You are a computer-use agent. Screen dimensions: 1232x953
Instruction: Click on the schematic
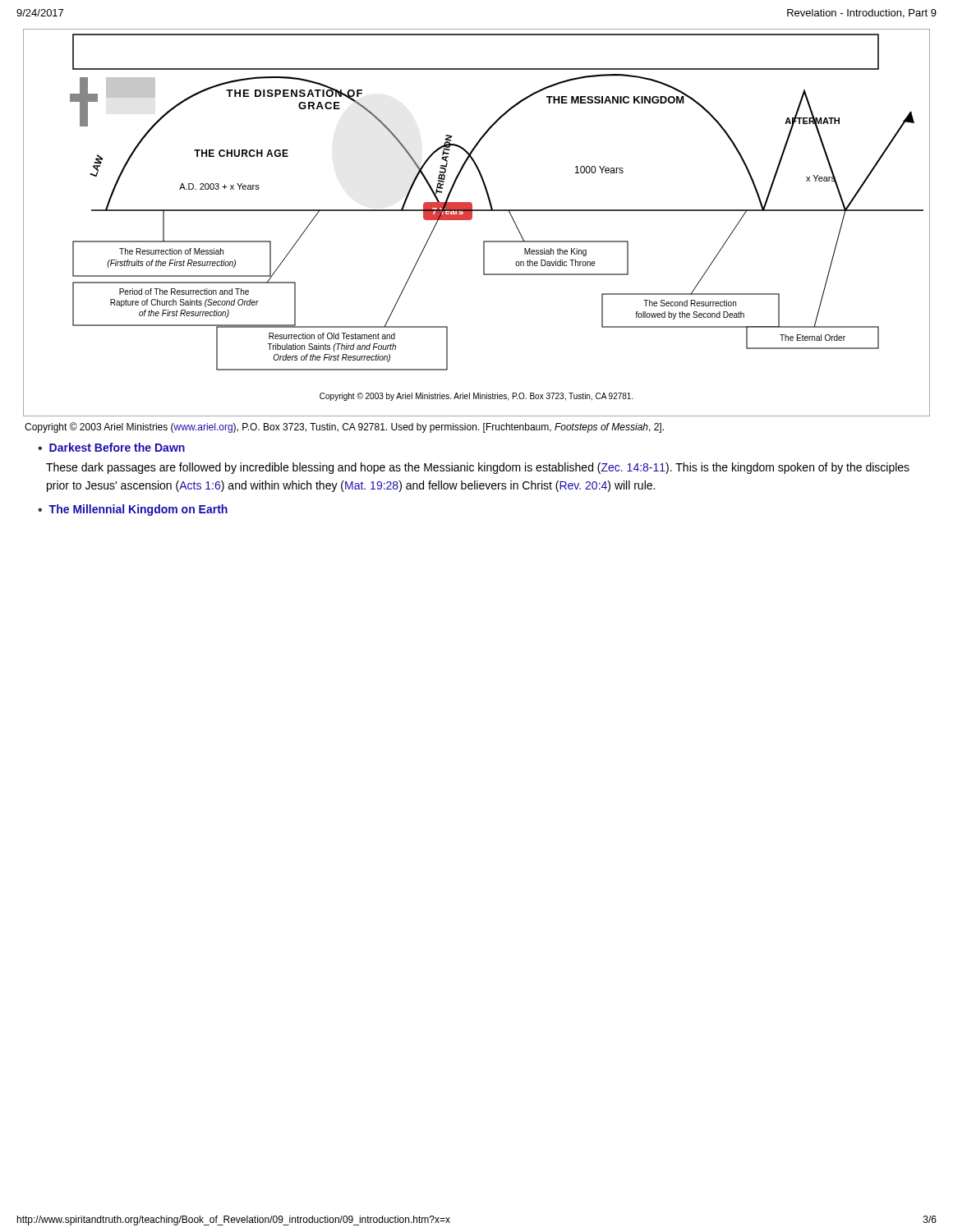(476, 223)
